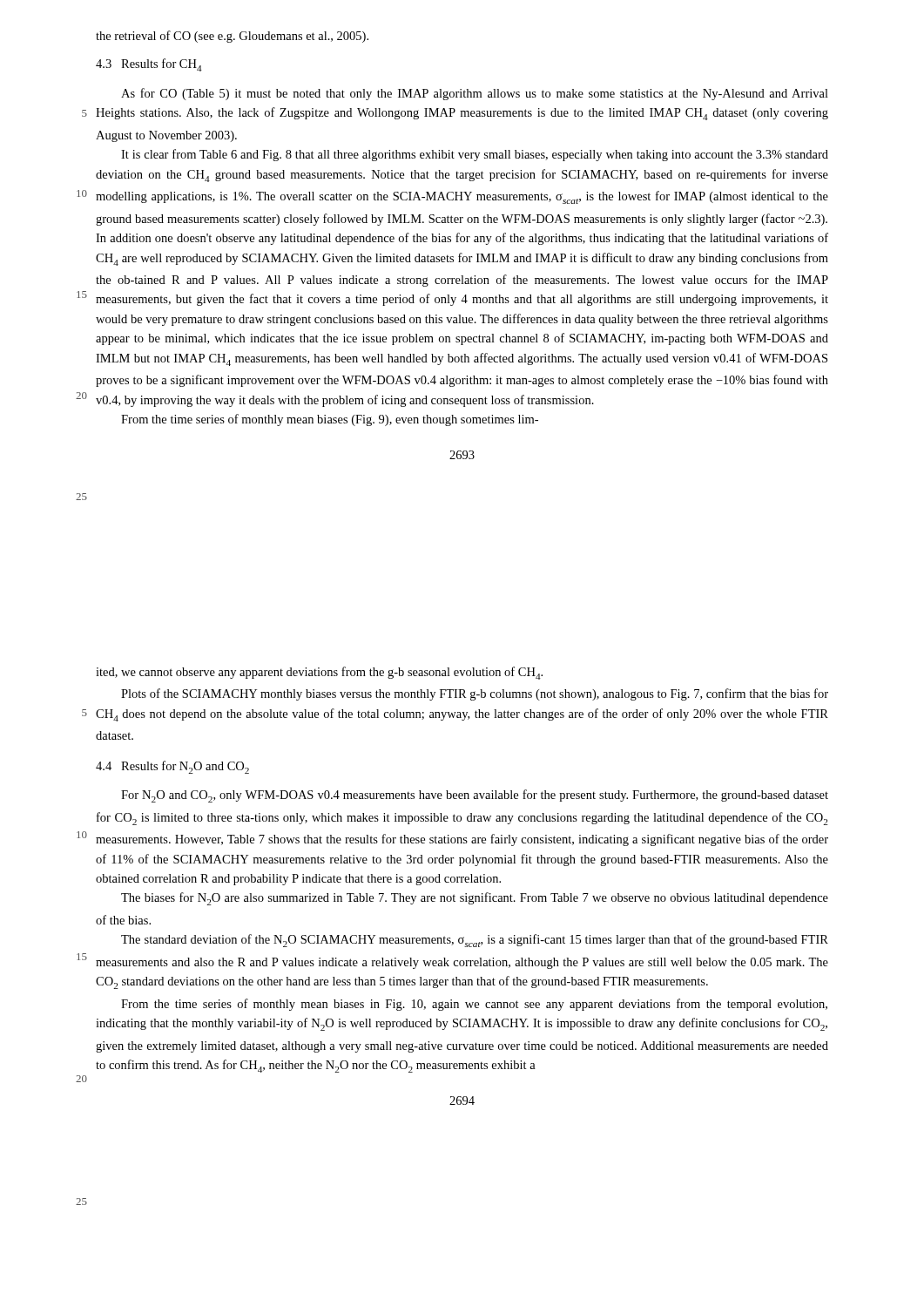Click the passage that begins "5 10 15 20 25 As for"

[x=462, y=256]
